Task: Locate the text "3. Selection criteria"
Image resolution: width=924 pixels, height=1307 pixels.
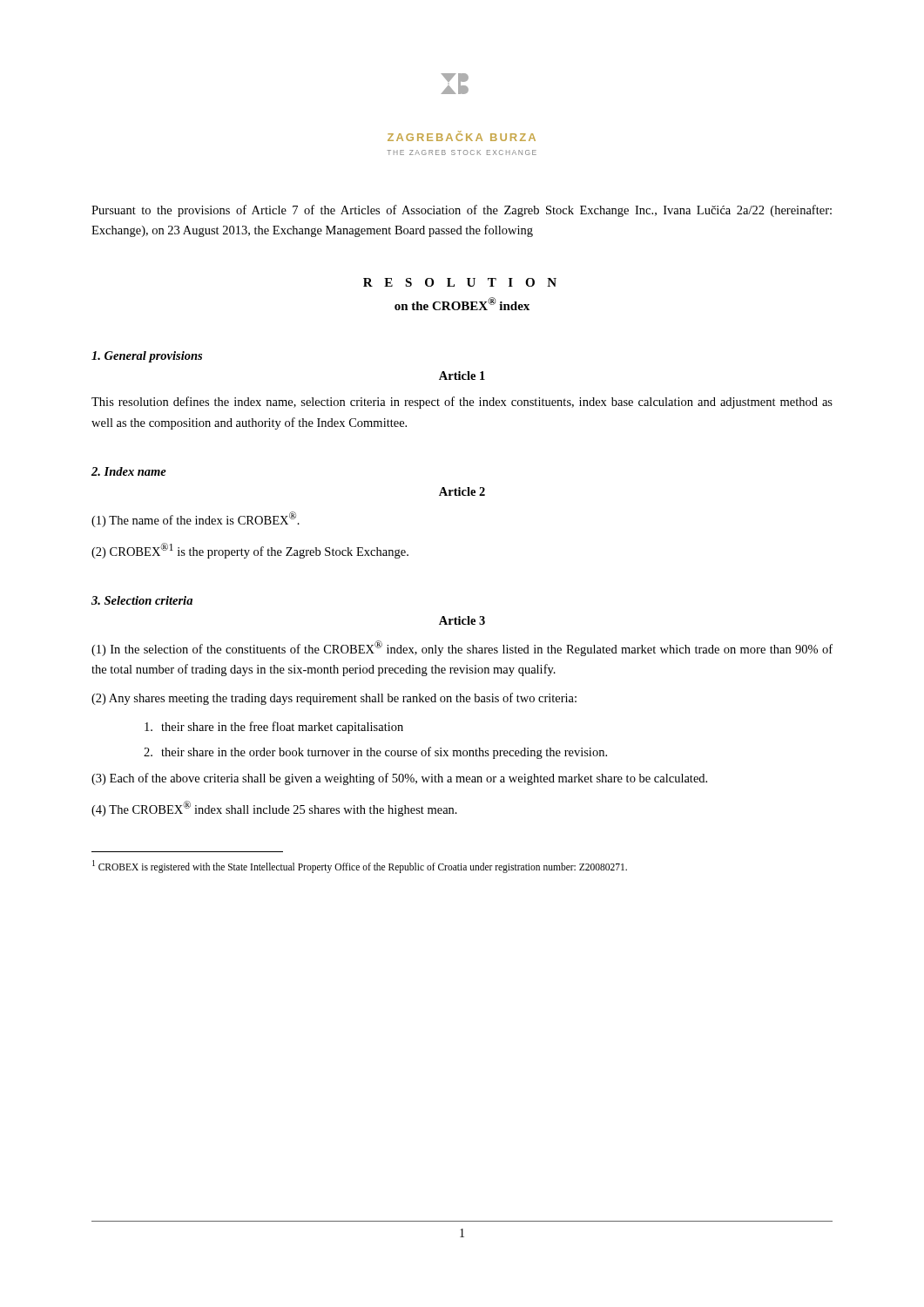Action: tap(142, 600)
